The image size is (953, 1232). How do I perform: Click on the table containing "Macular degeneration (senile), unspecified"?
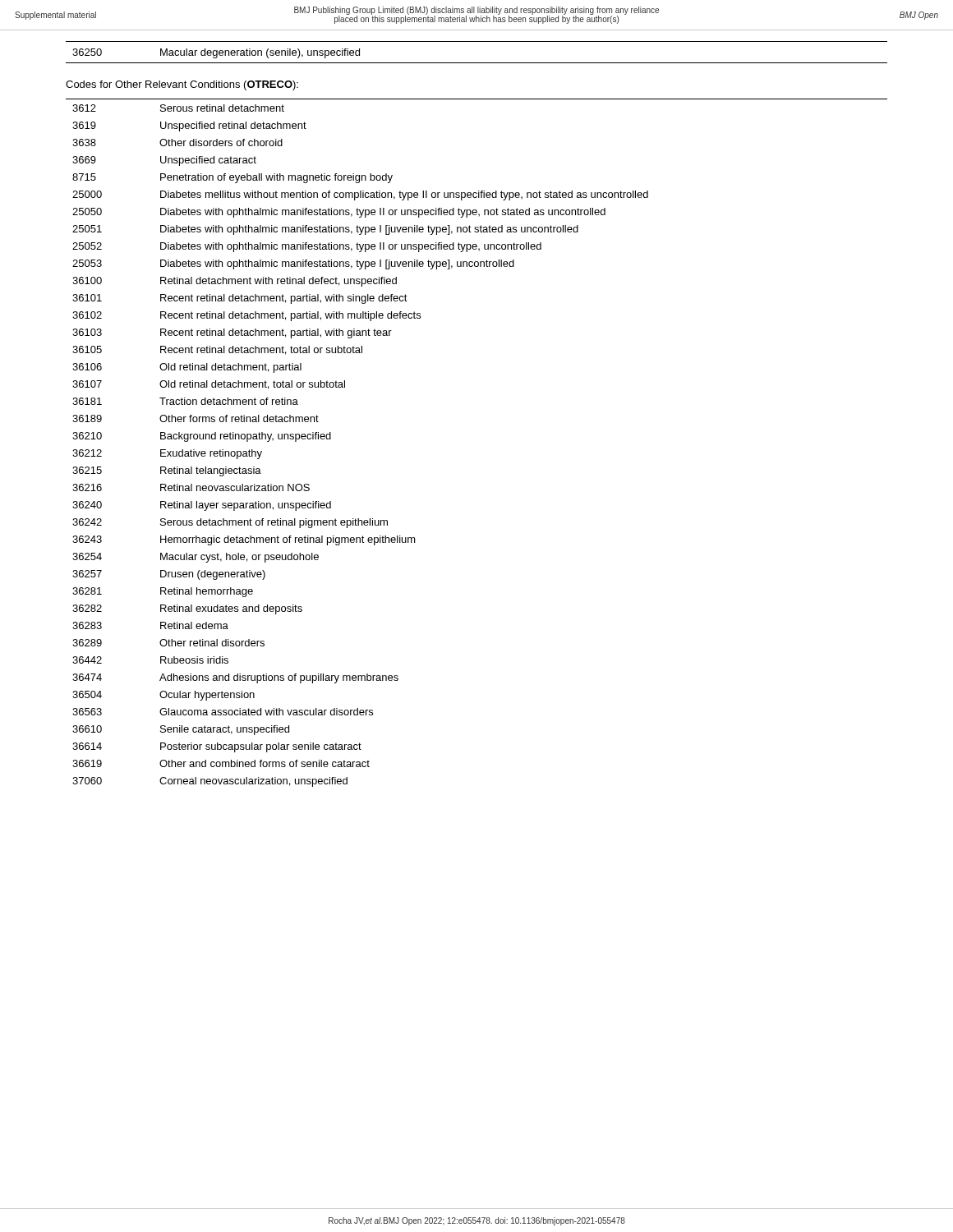pos(476,52)
